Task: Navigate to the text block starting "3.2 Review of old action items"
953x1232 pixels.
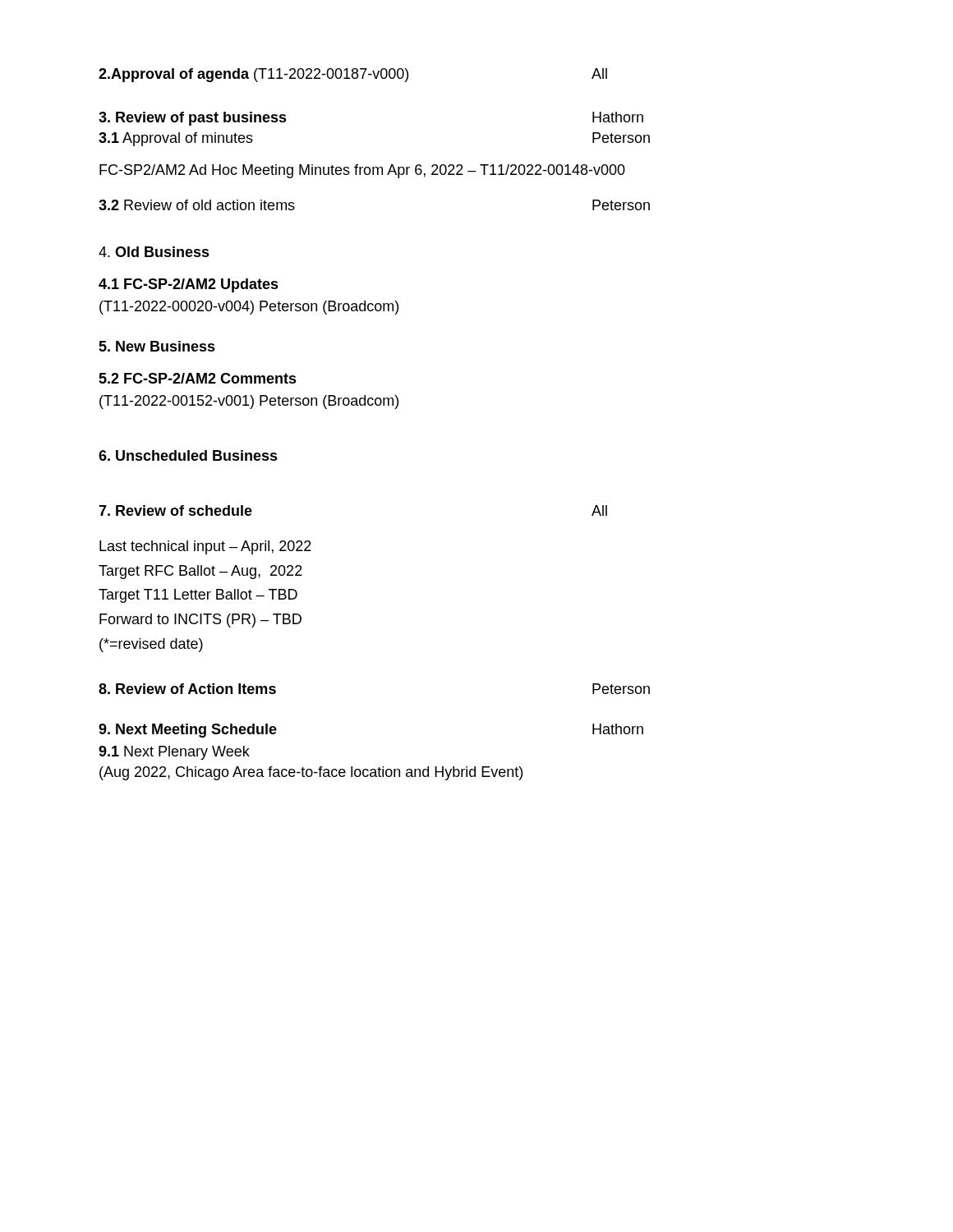Action: 196,203
